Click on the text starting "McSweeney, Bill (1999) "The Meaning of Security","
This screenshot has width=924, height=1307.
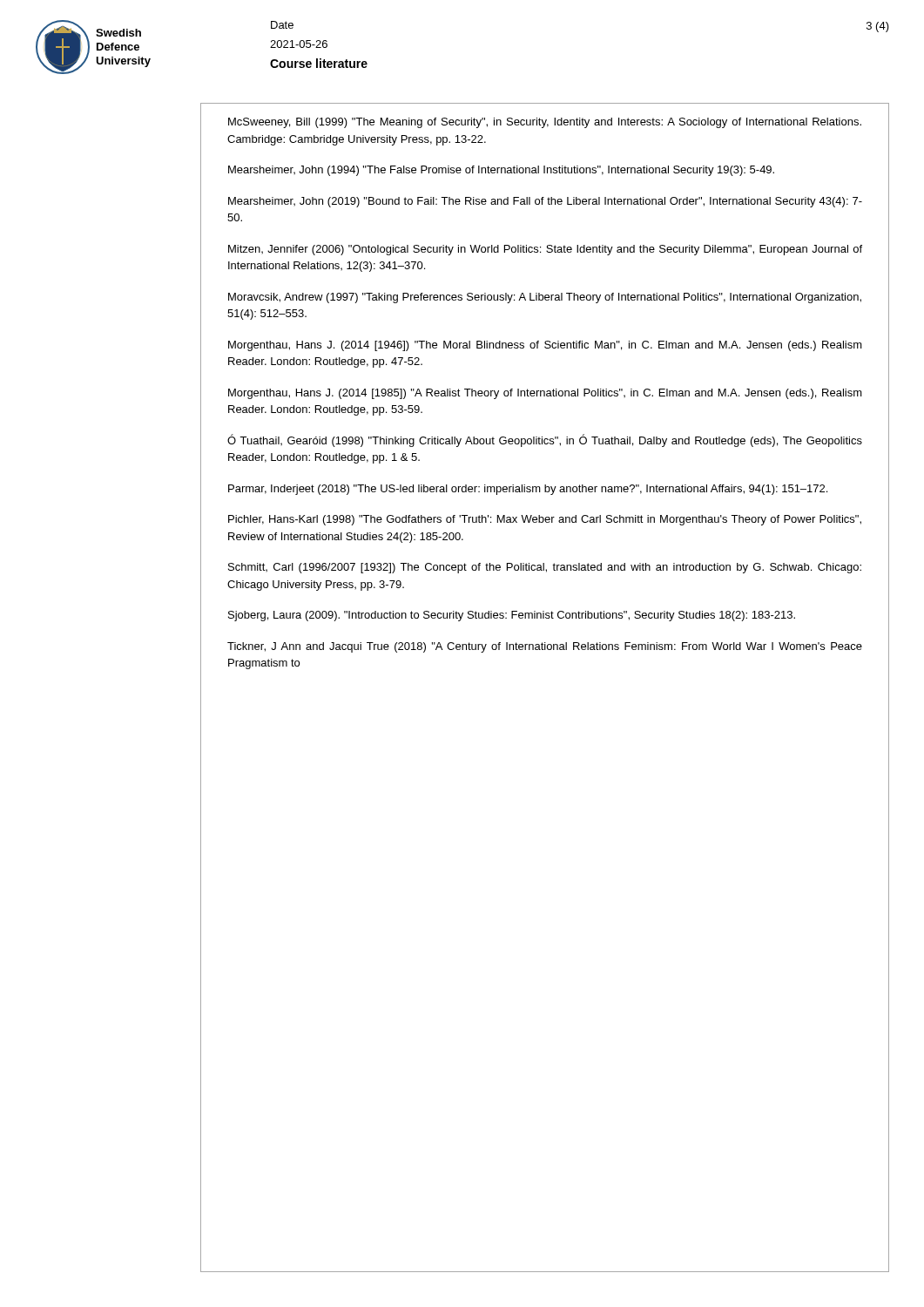(x=545, y=130)
